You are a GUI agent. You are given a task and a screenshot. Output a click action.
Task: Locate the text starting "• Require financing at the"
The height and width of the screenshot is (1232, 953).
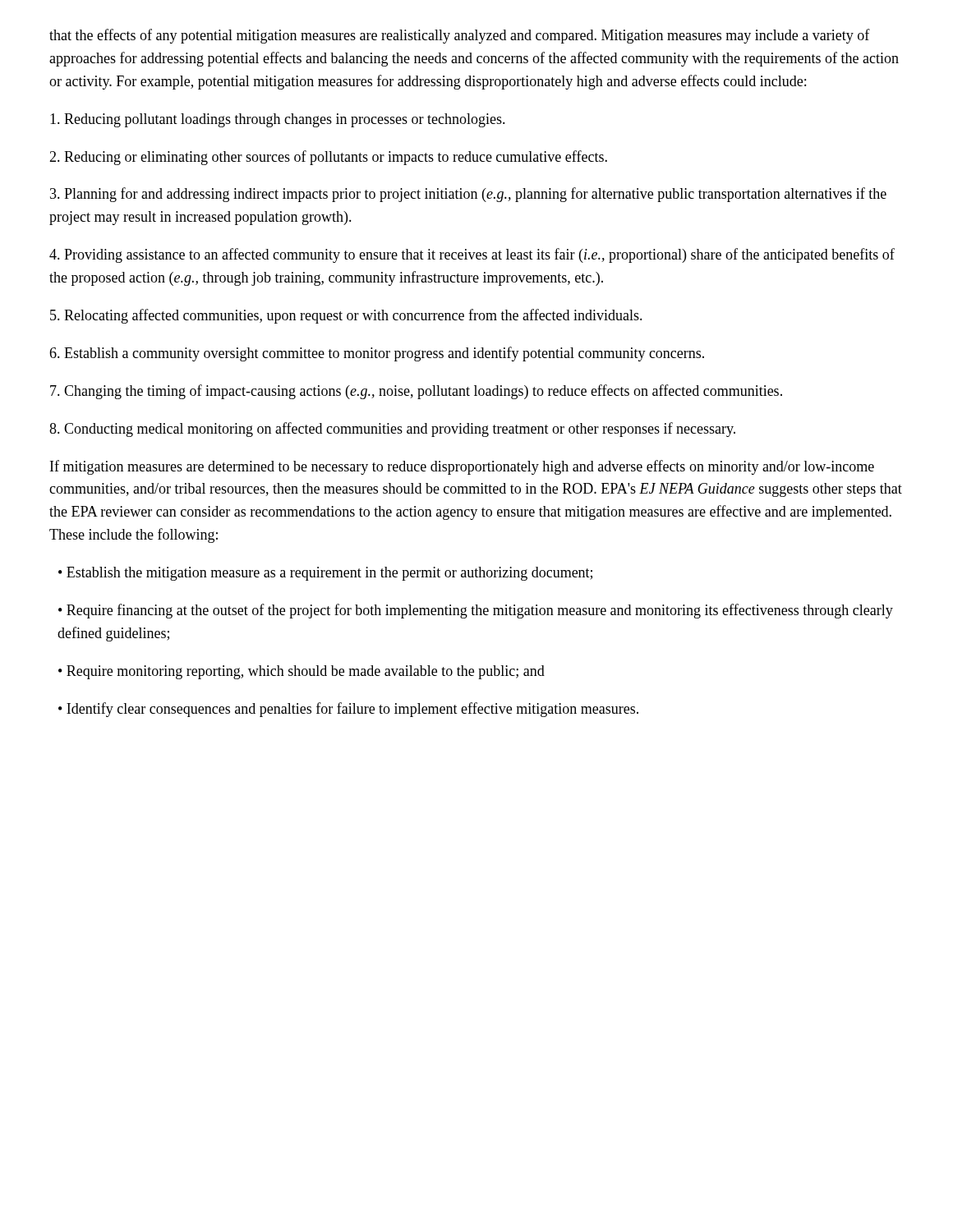[x=475, y=622]
